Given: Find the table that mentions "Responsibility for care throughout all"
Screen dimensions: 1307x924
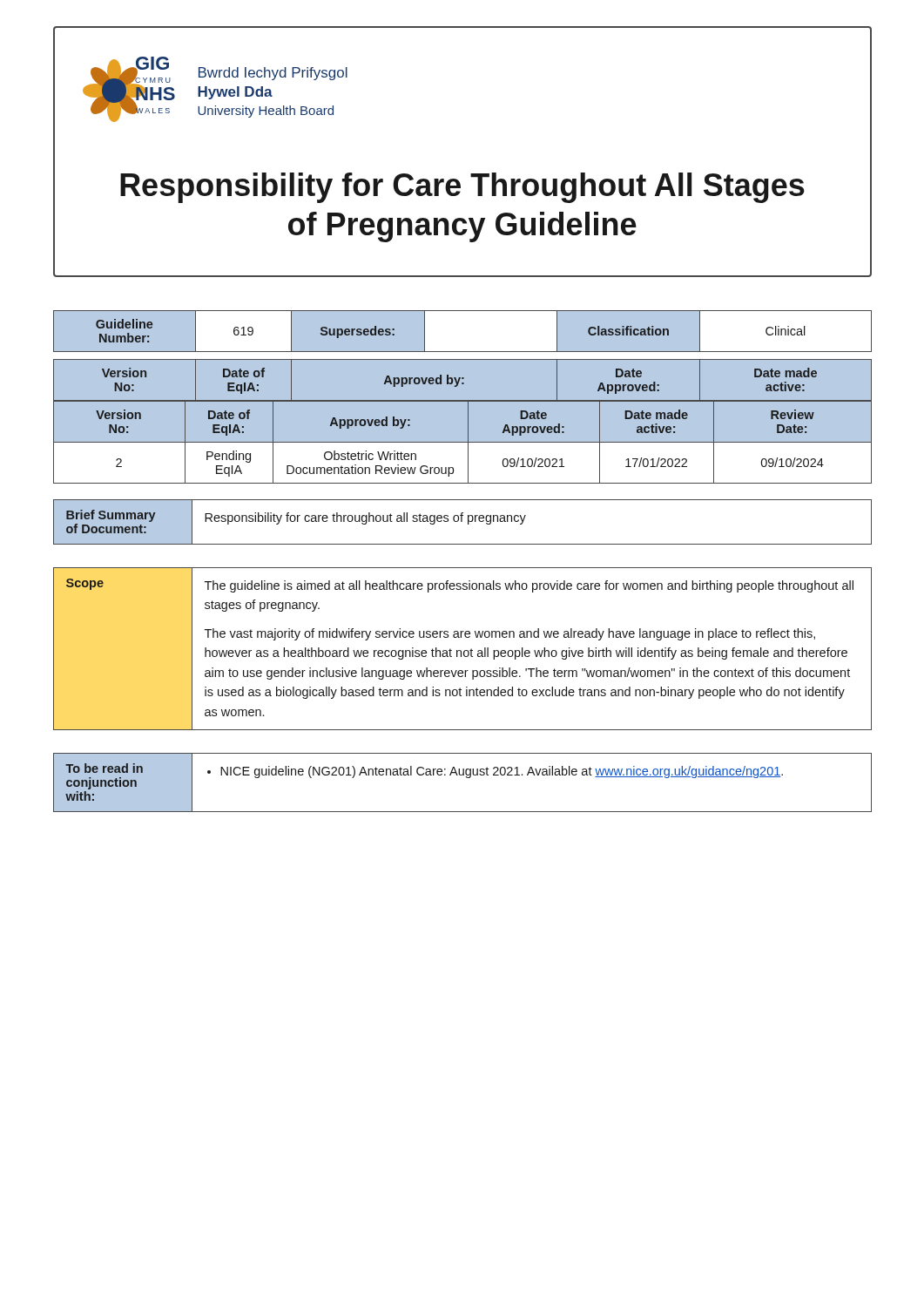Looking at the screenshot, I should coord(462,522).
